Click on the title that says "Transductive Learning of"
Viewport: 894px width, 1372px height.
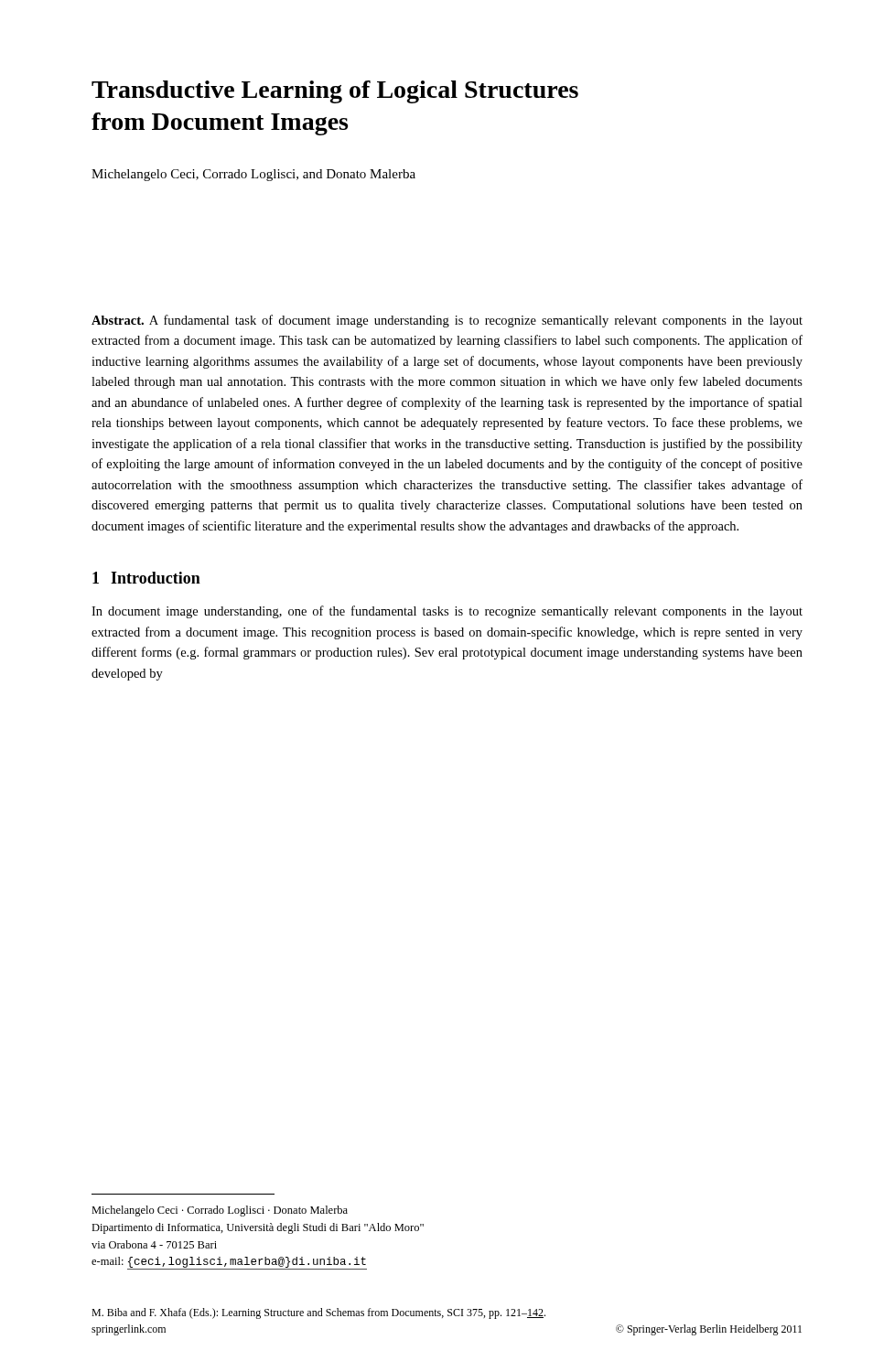447,105
